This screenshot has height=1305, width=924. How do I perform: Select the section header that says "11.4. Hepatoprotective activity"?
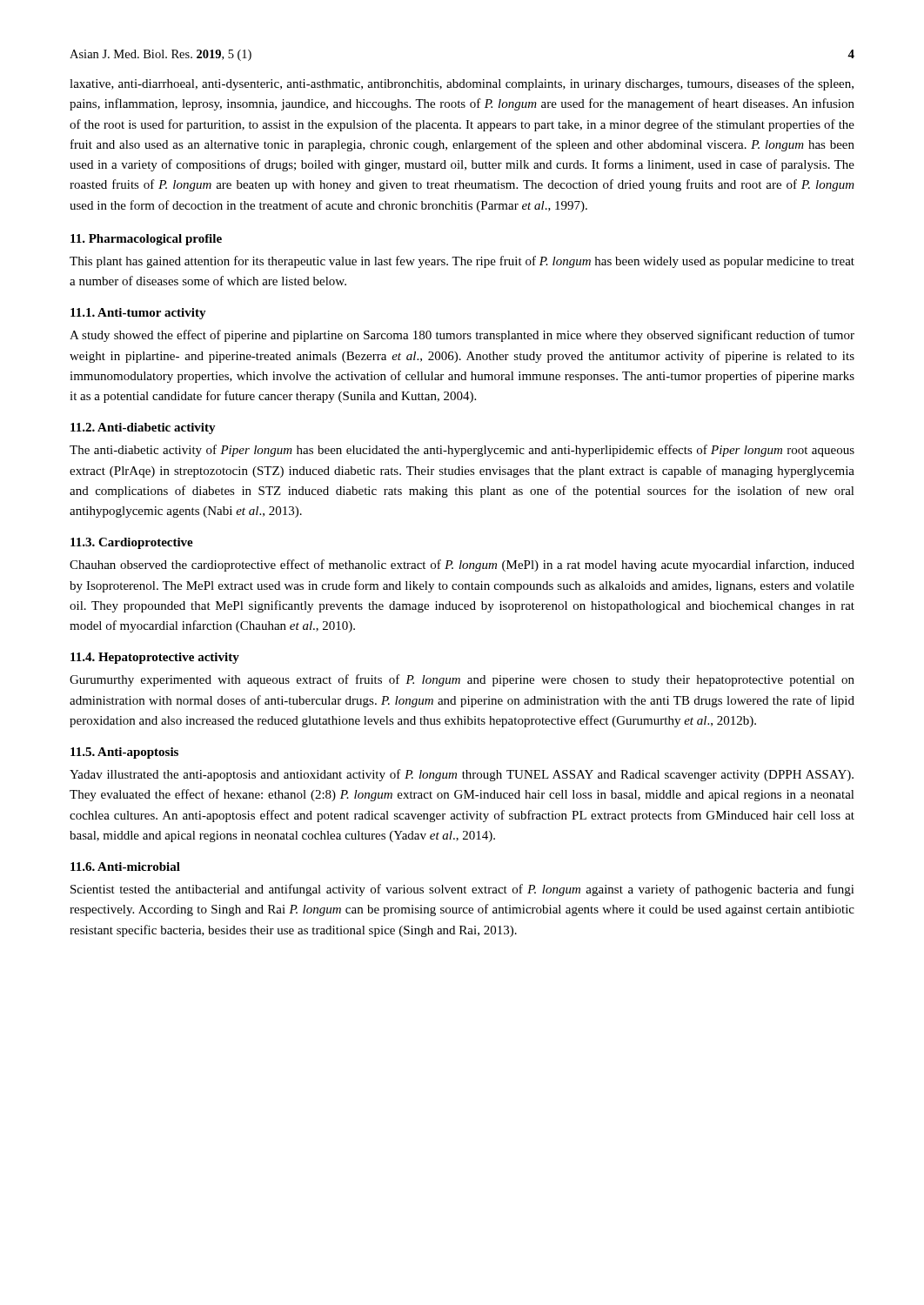[154, 657]
